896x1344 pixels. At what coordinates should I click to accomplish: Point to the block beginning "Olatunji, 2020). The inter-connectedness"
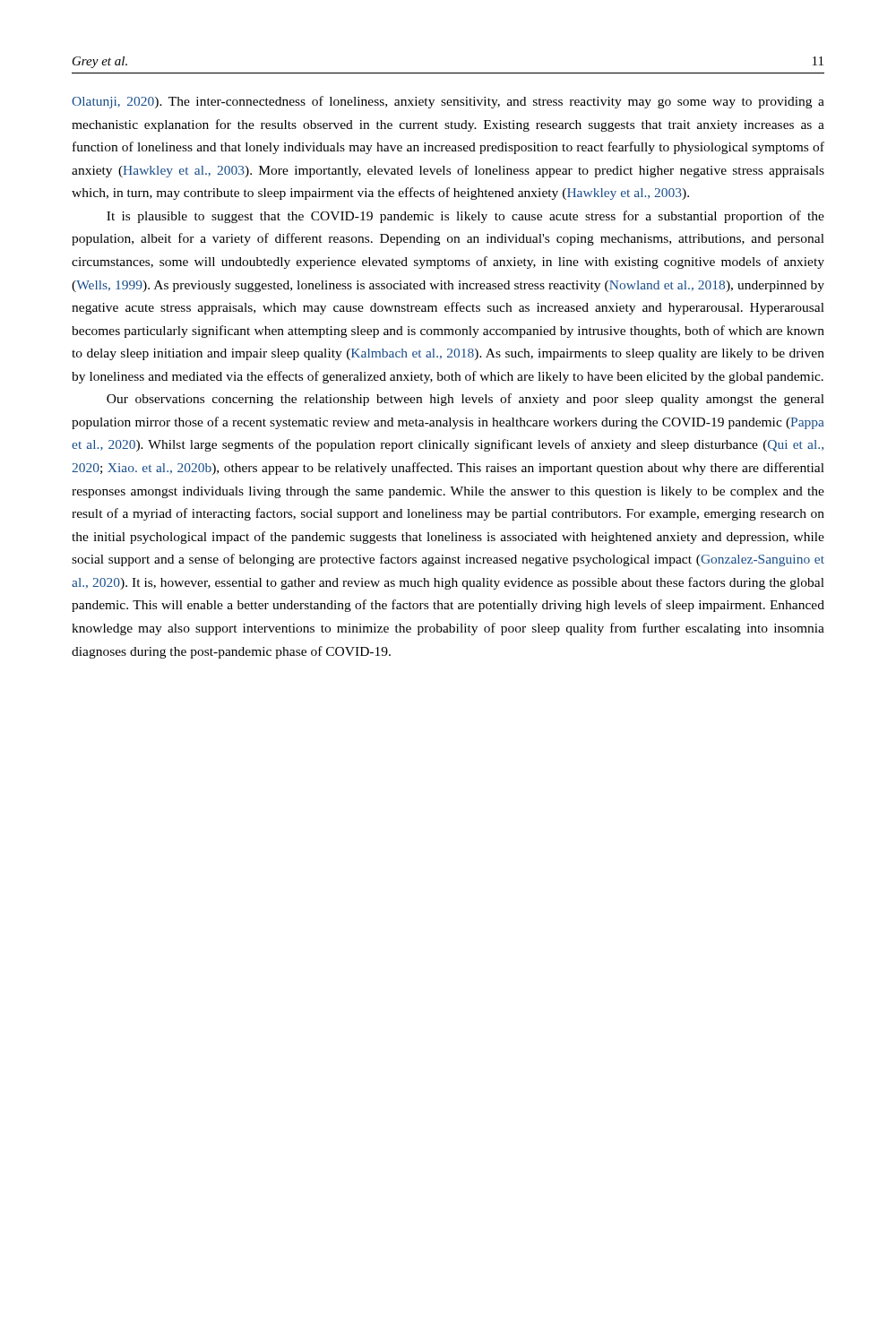coord(448,147)
